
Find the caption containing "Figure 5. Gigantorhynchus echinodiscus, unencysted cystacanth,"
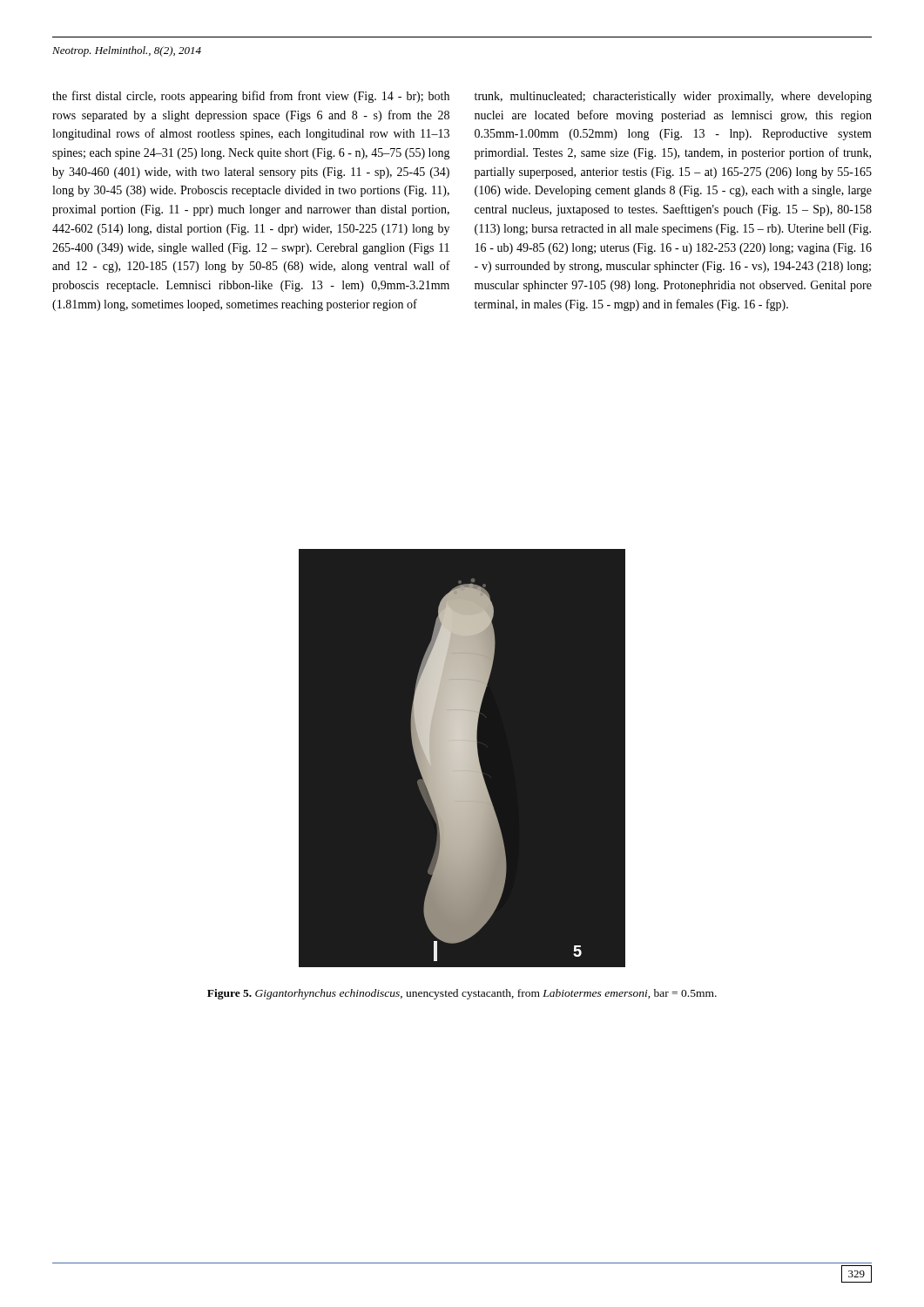pos(462,993)
